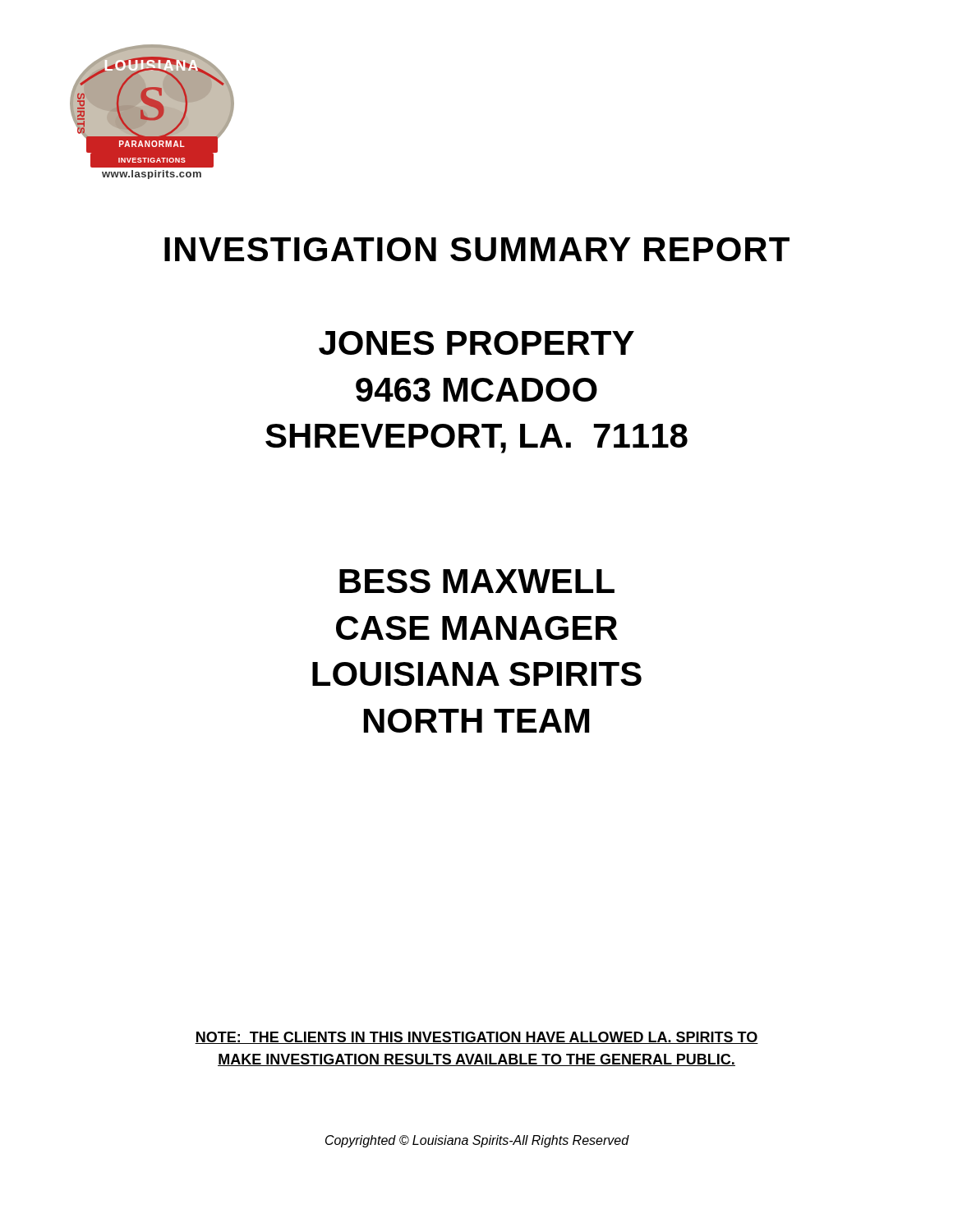Screen dimensions: 1232x953
Task: Locate the title that opens with "JONES PROPERTY 9463"
Action: click(476, 389)
